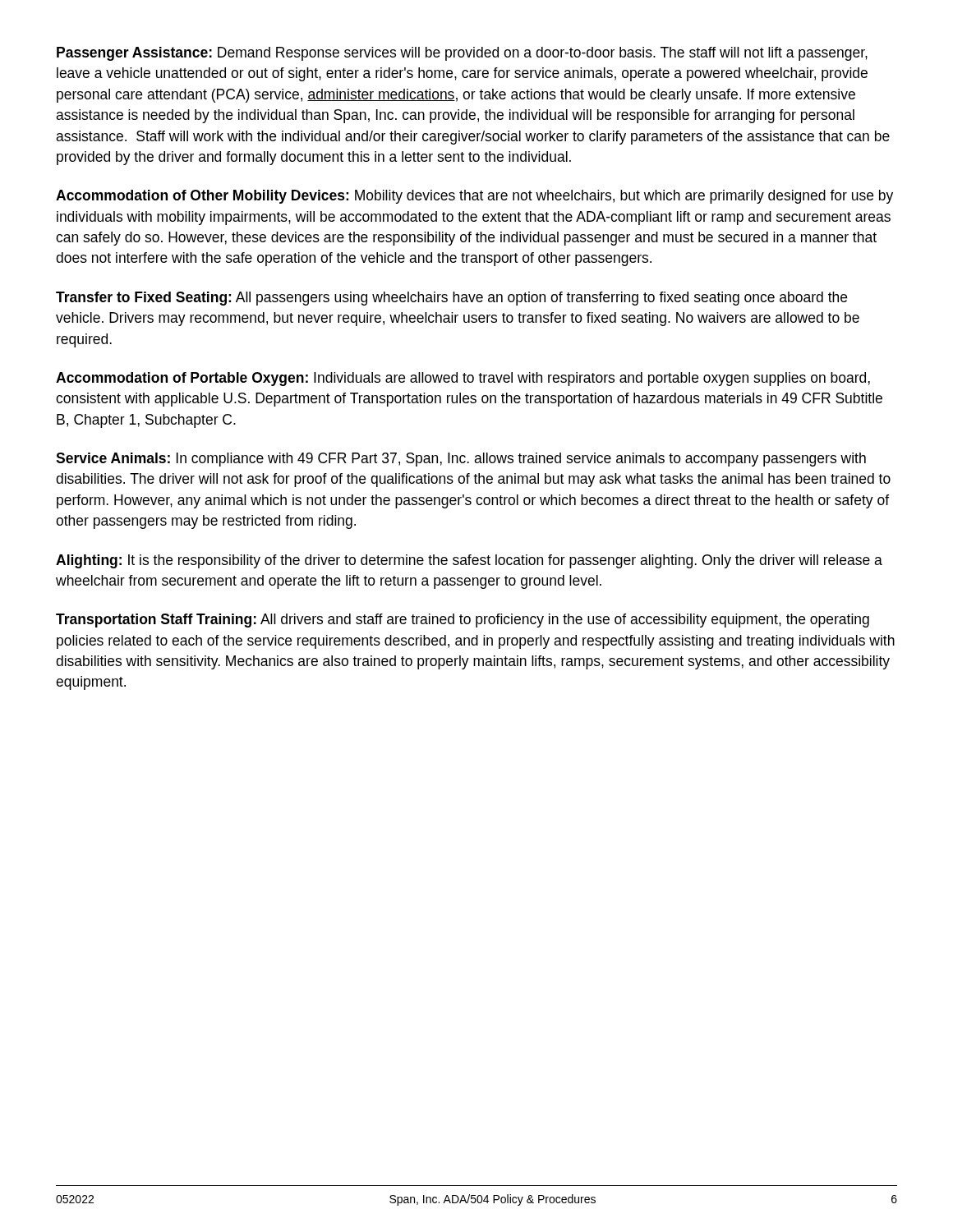The width and height of the screenshot is (953, 1232).
Task: Select the text block containing "Service Animals: In compliance with 49"
Action: (x=473, y=490)
